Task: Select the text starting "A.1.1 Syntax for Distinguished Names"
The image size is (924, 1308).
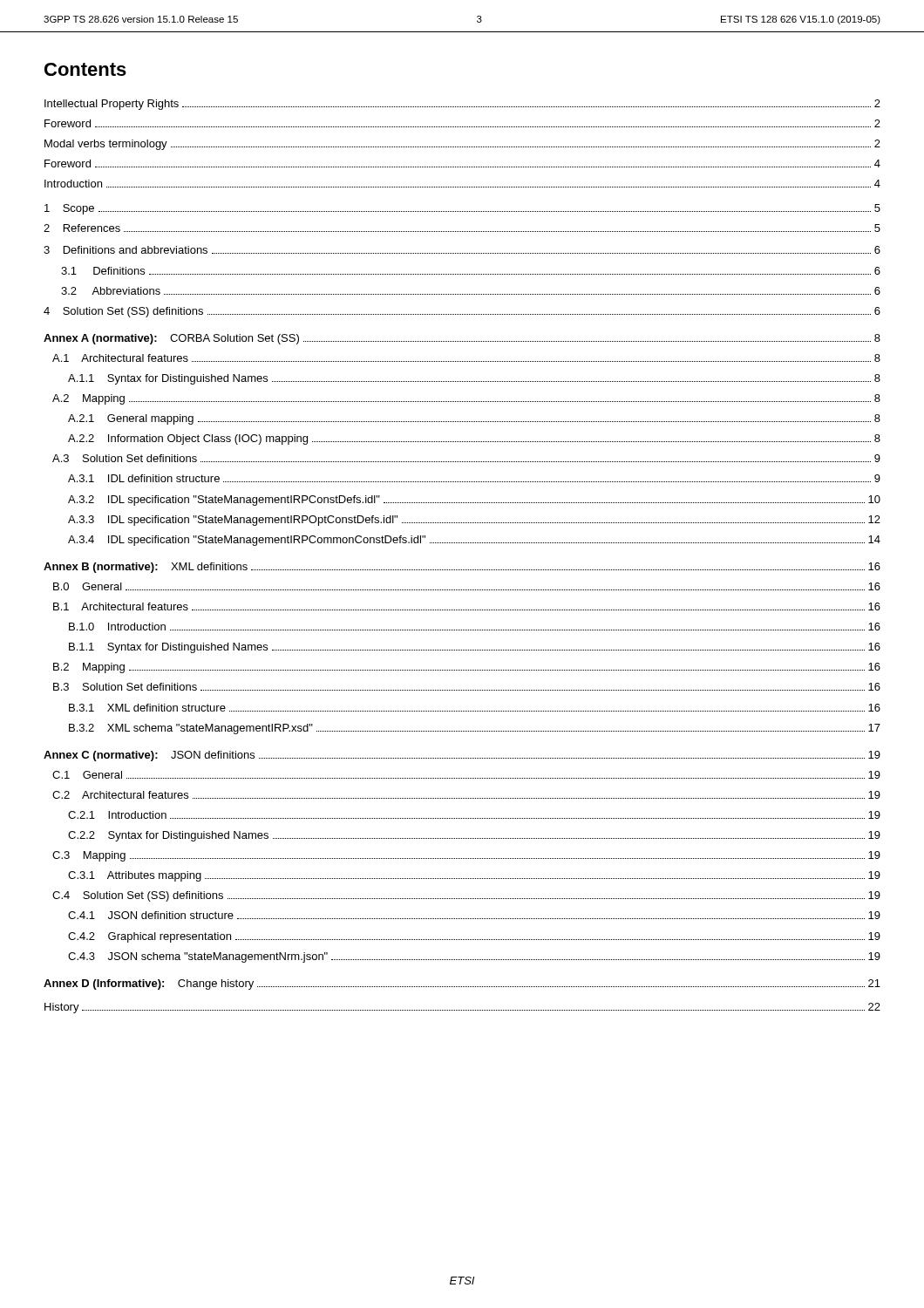Action: (x=474, y=378)
